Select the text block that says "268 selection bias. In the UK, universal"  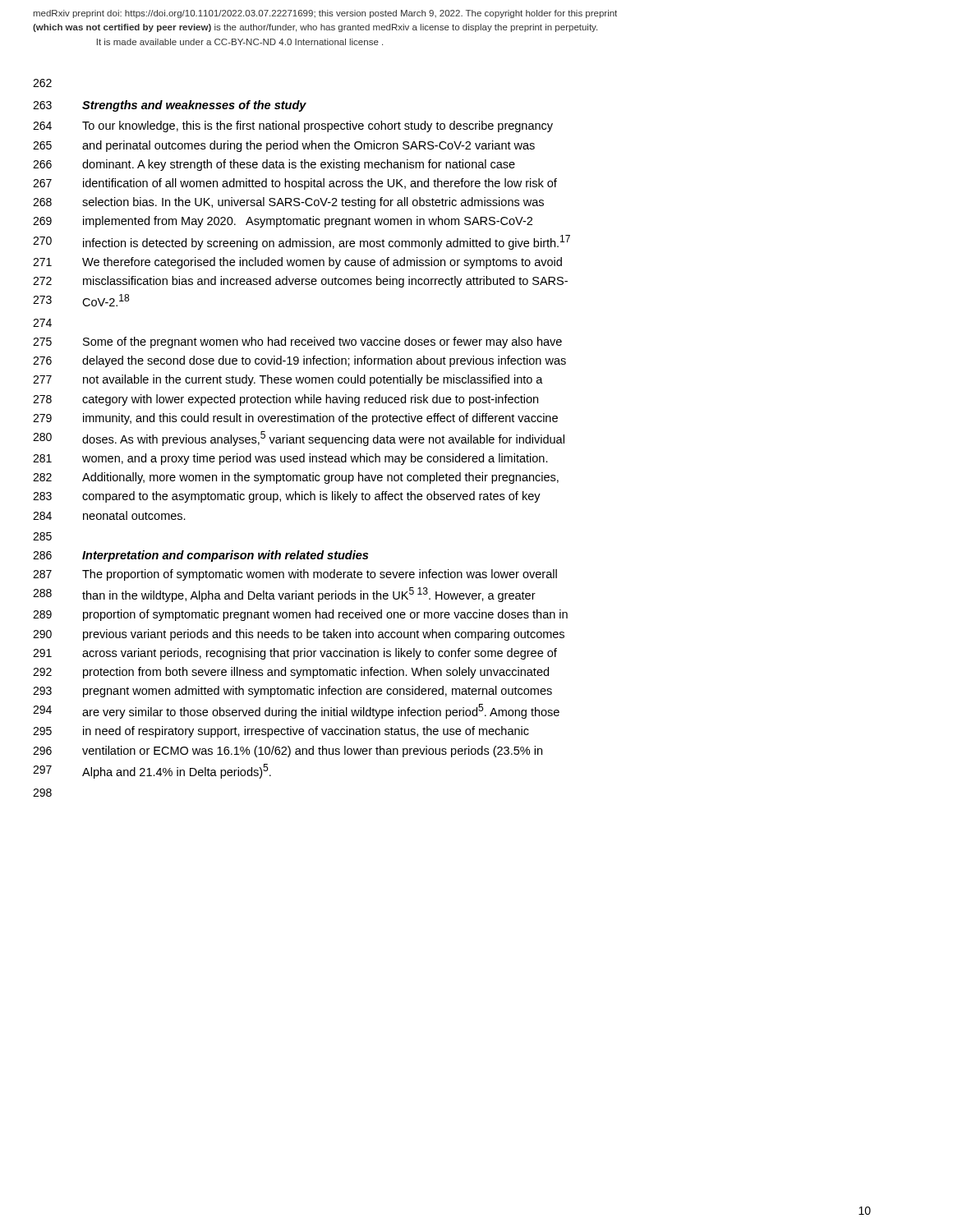476,203
